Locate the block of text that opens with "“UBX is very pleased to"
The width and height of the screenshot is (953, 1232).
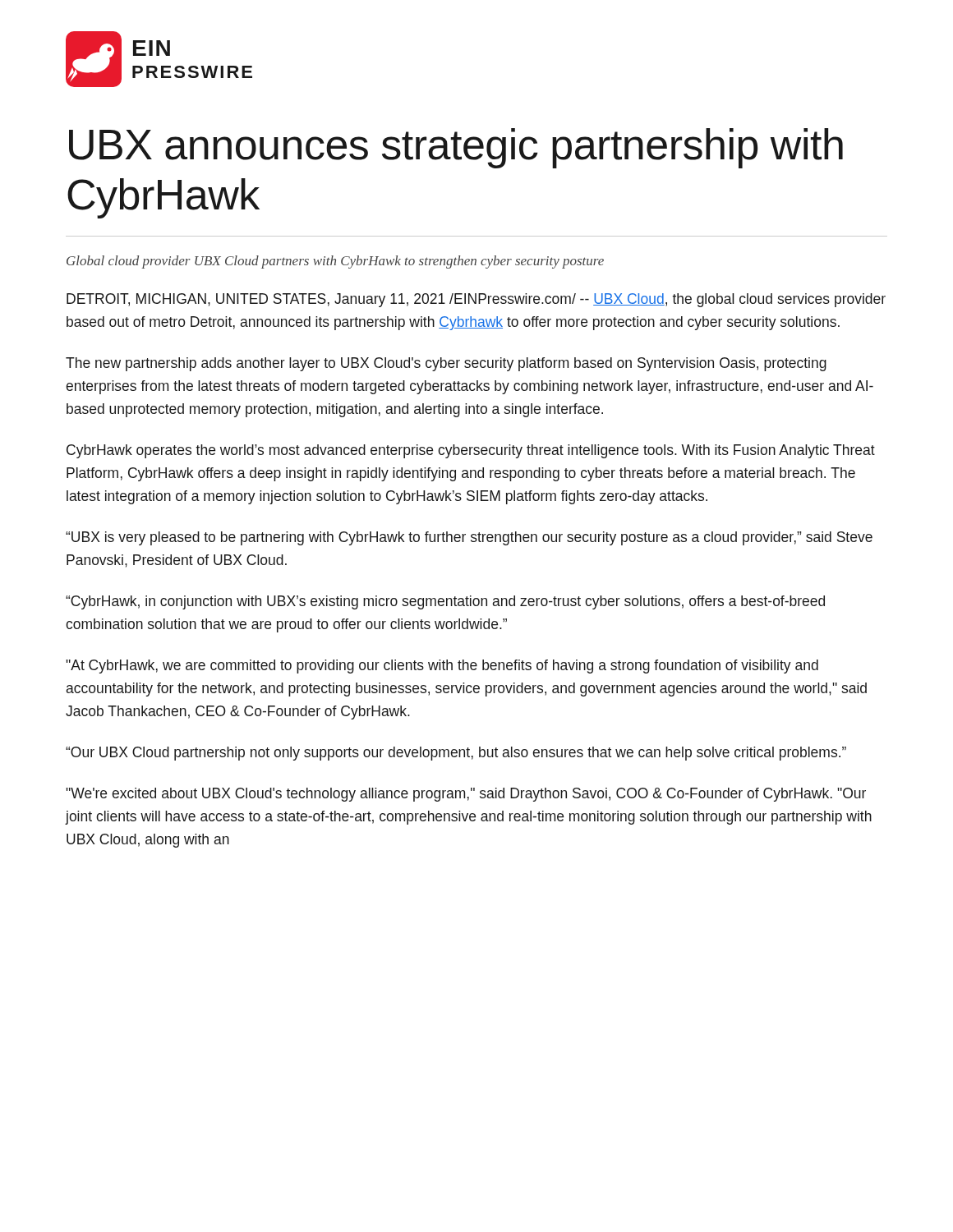pyautogui.click(x=469, y=549)
